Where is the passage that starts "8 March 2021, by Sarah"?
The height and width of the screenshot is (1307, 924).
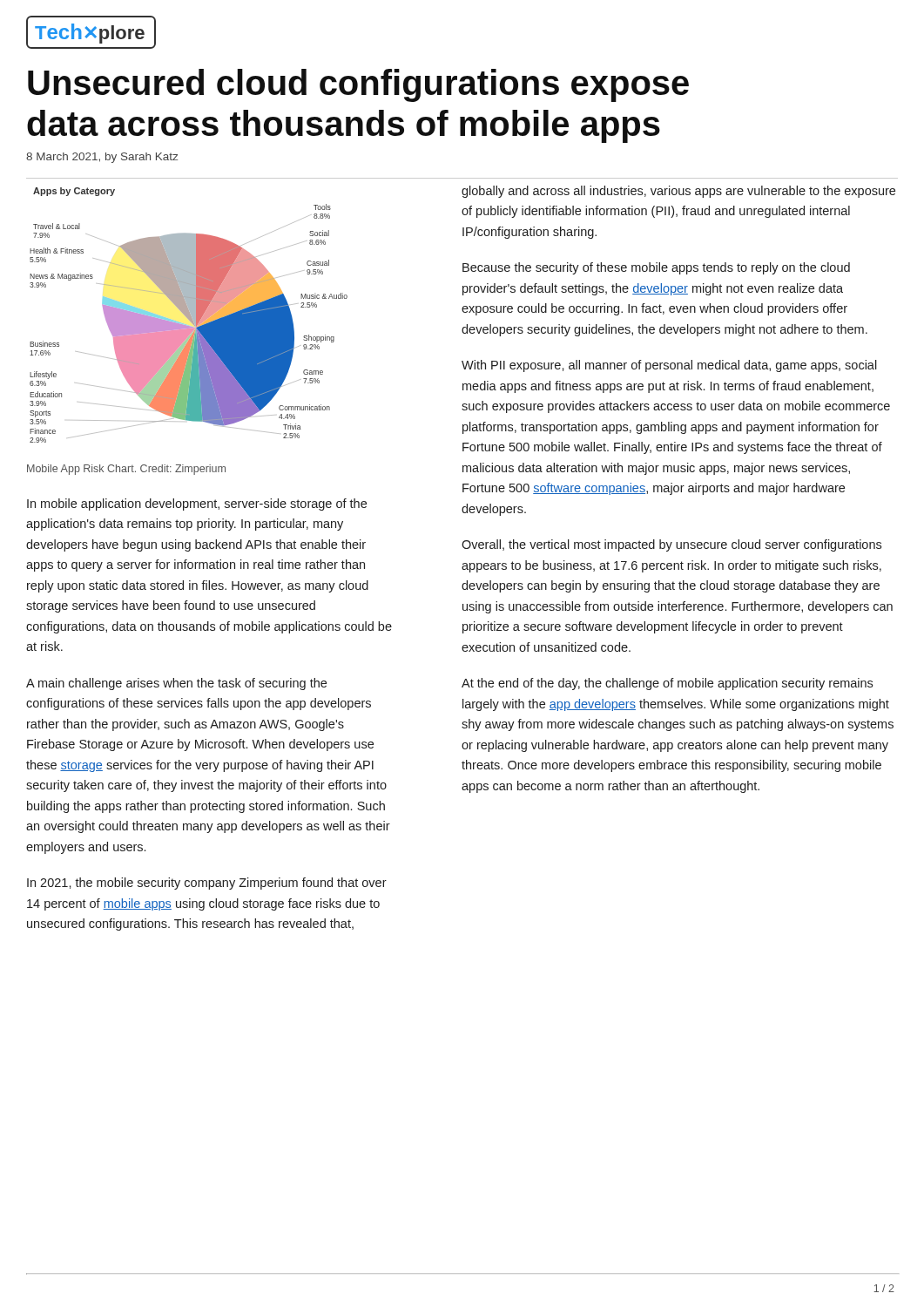point(102,157)
